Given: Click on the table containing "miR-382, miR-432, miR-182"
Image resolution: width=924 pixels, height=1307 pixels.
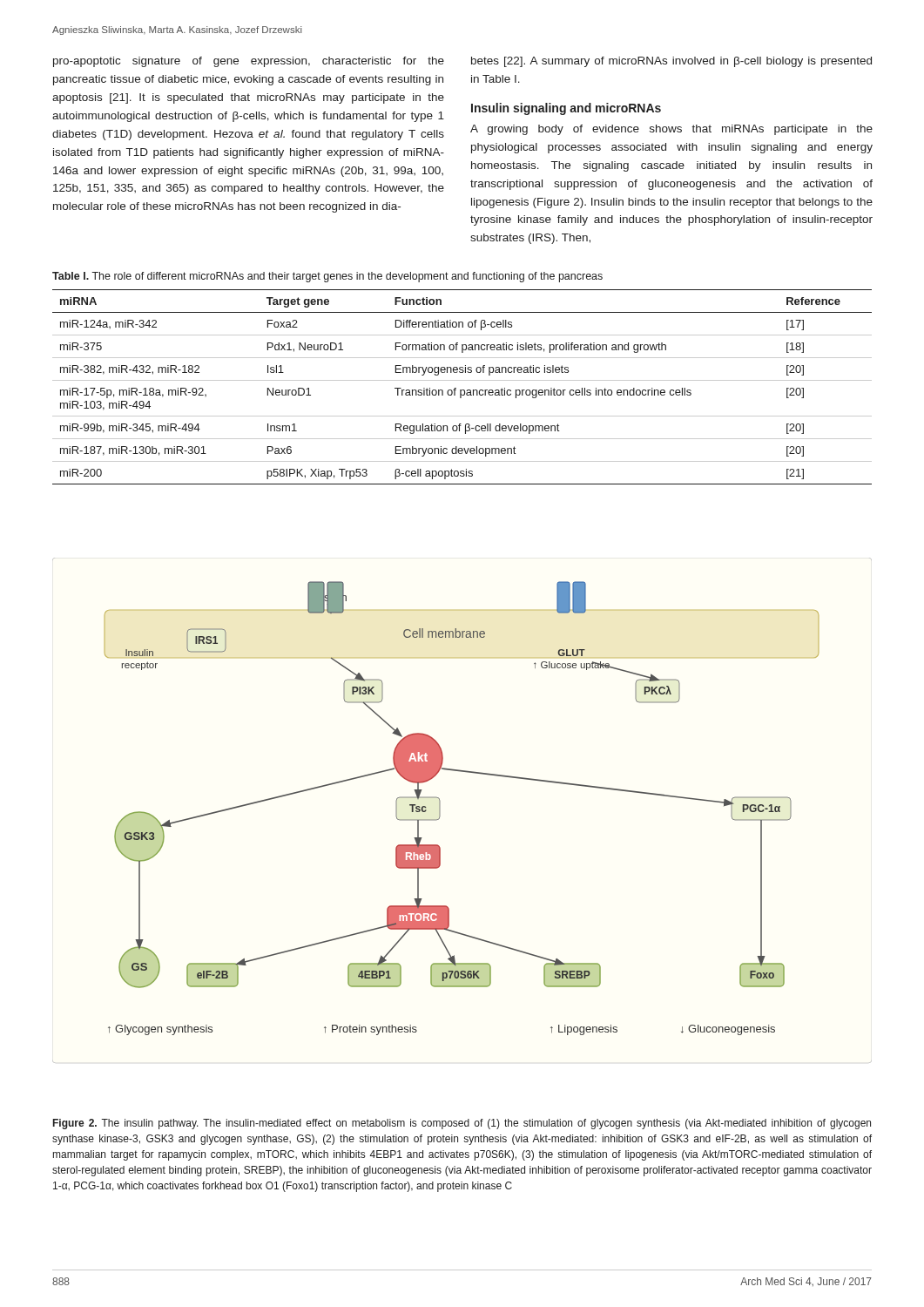Looking at the screenshot, I should tap(462, 387).
